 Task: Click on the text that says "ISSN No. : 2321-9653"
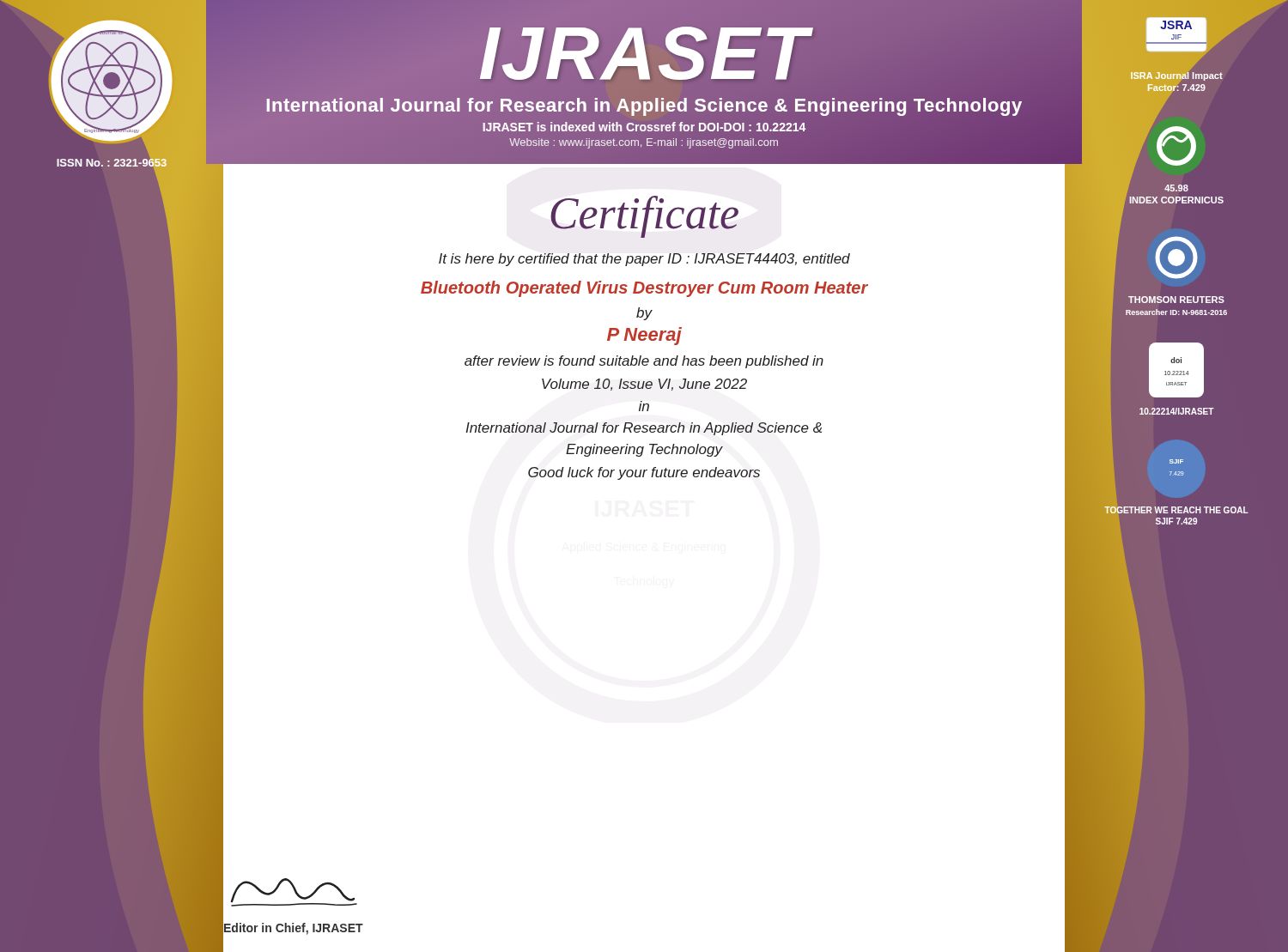coord(112,163)
